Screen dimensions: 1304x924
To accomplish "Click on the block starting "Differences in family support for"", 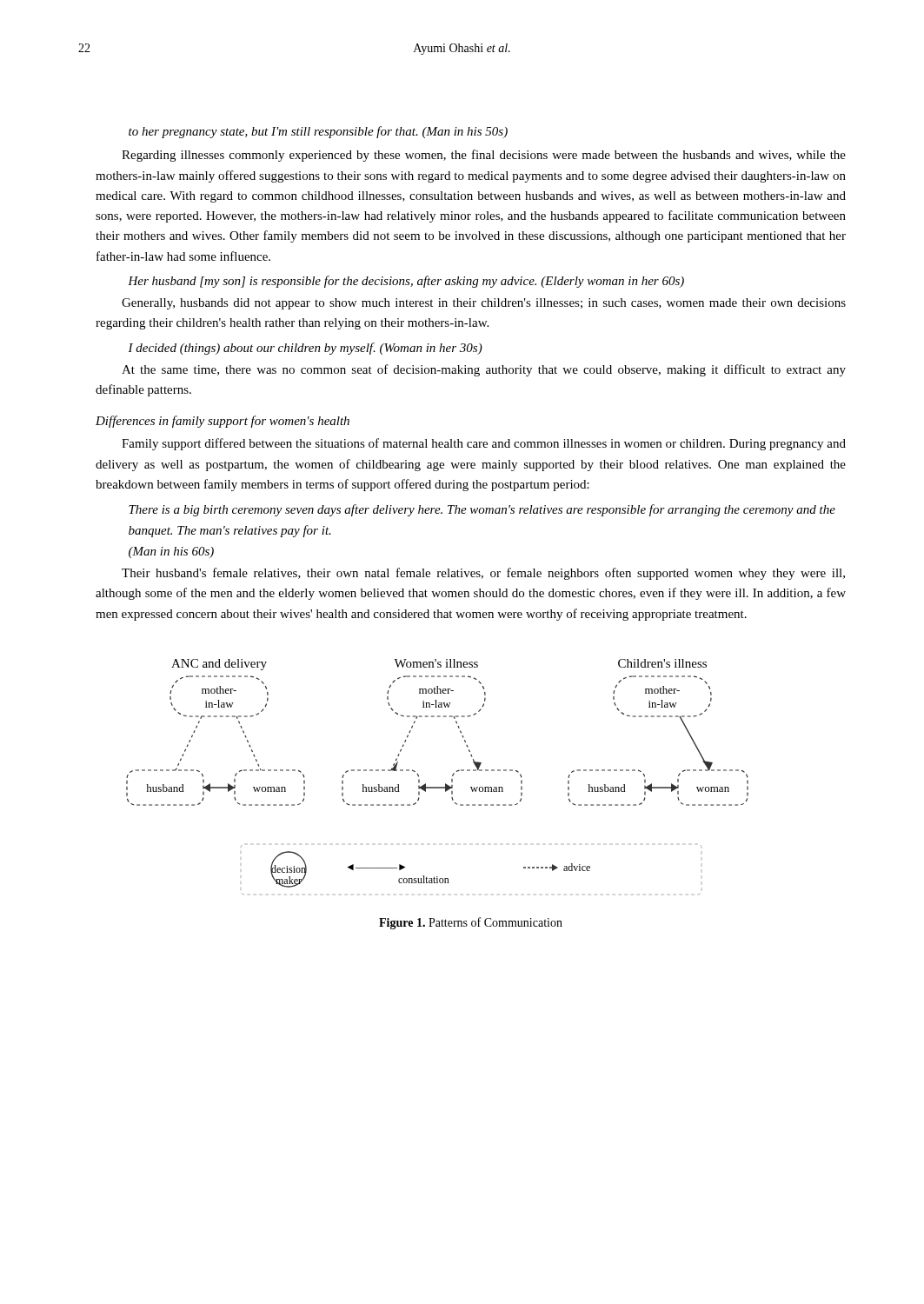I will [x=223, y=421].
